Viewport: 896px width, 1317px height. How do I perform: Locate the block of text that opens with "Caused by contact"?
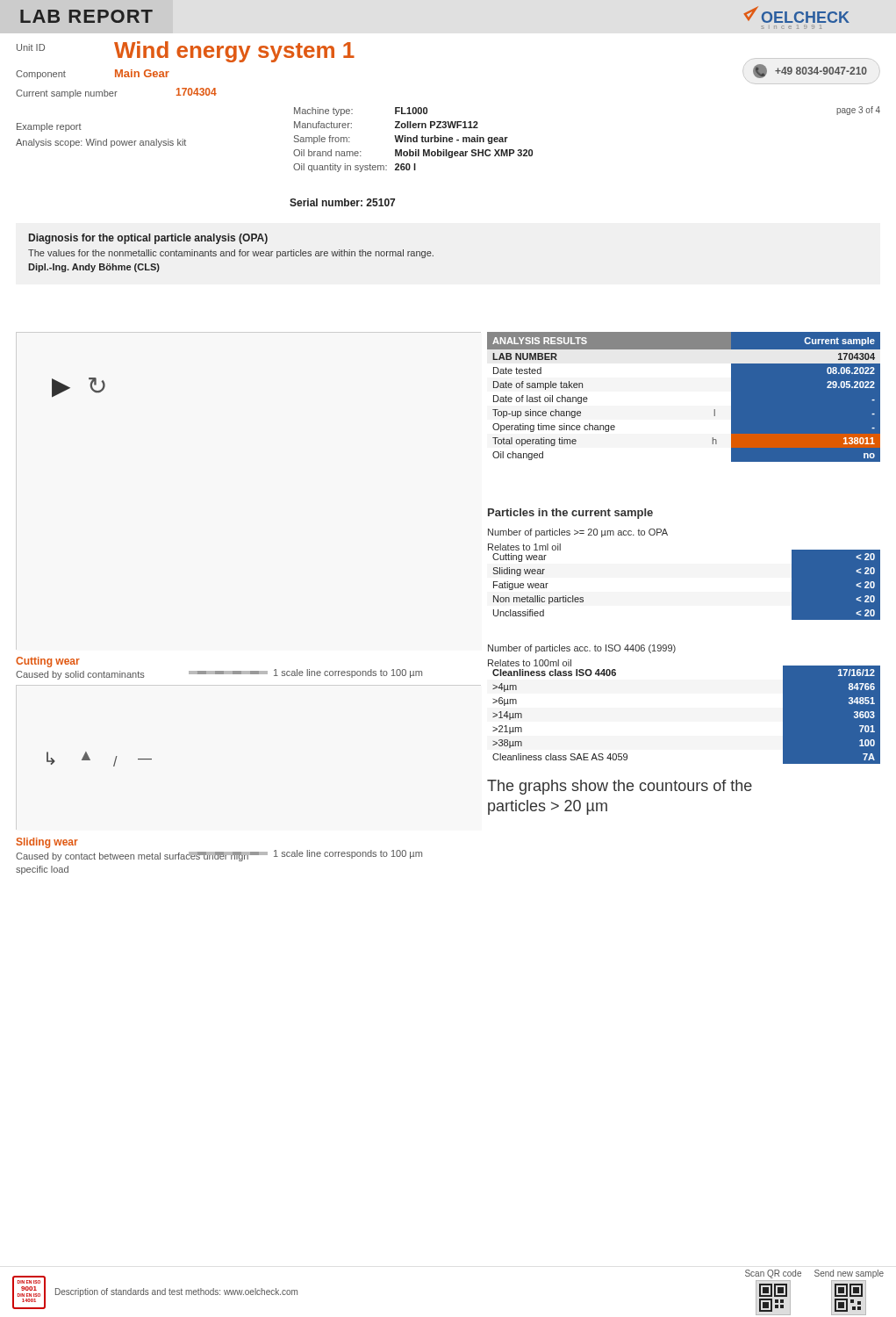point(132,863)
